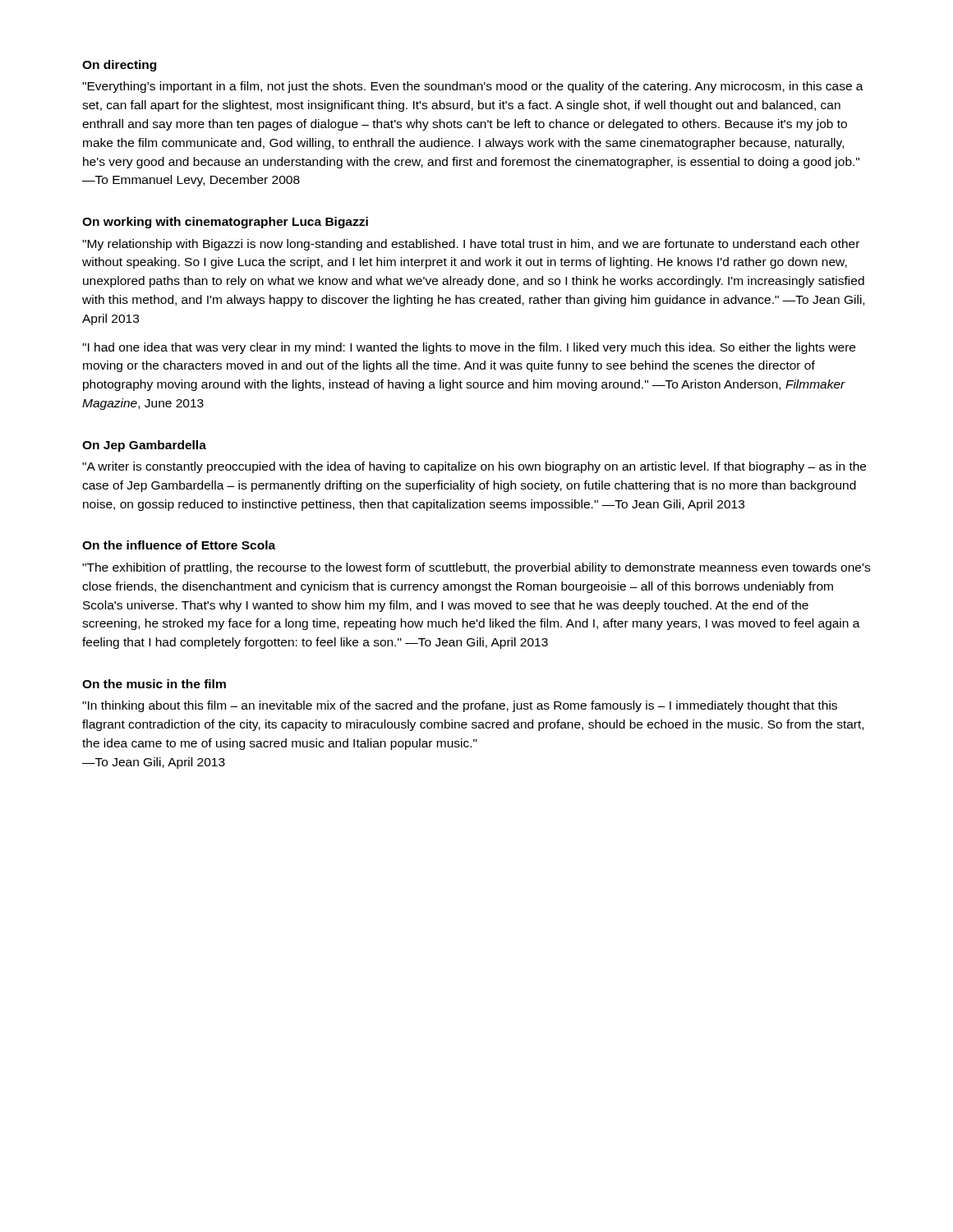Select the text block that reads ""A writer is constantly preoccupied with the"
This screenshot has width=953, height=1232.
(474, 485)
